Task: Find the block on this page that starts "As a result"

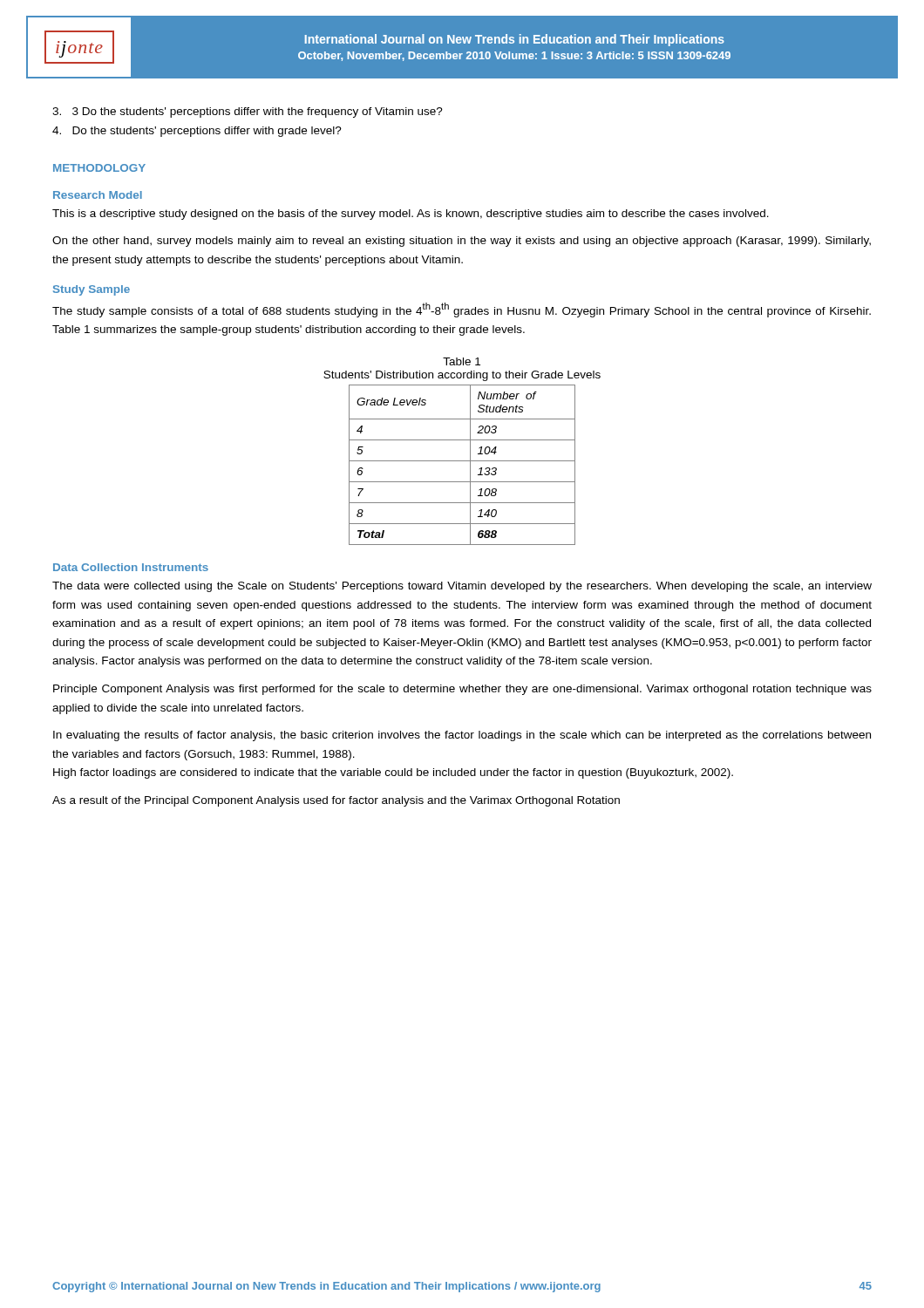Action: point(336,800)
